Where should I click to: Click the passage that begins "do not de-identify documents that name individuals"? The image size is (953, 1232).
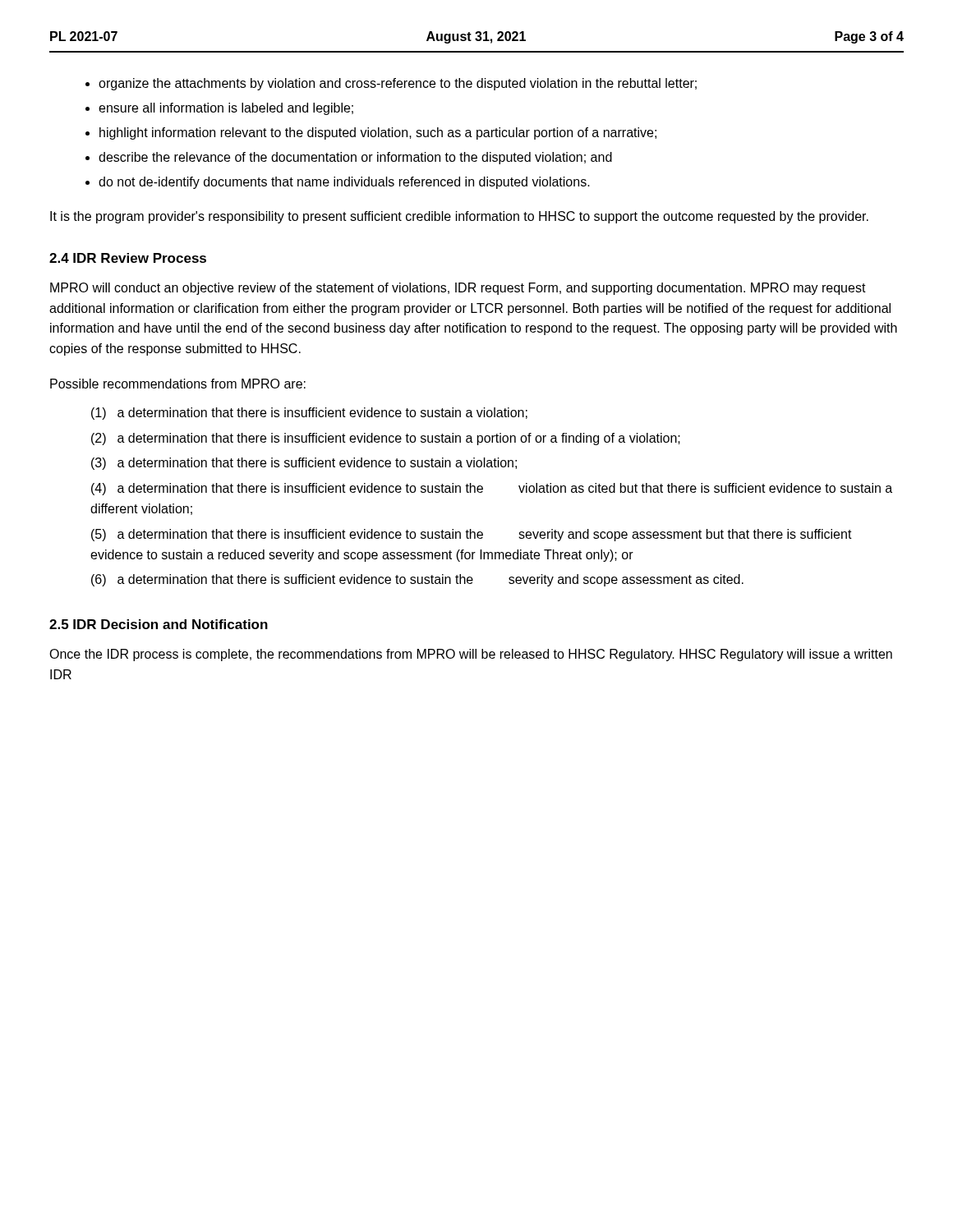[344, 182]
